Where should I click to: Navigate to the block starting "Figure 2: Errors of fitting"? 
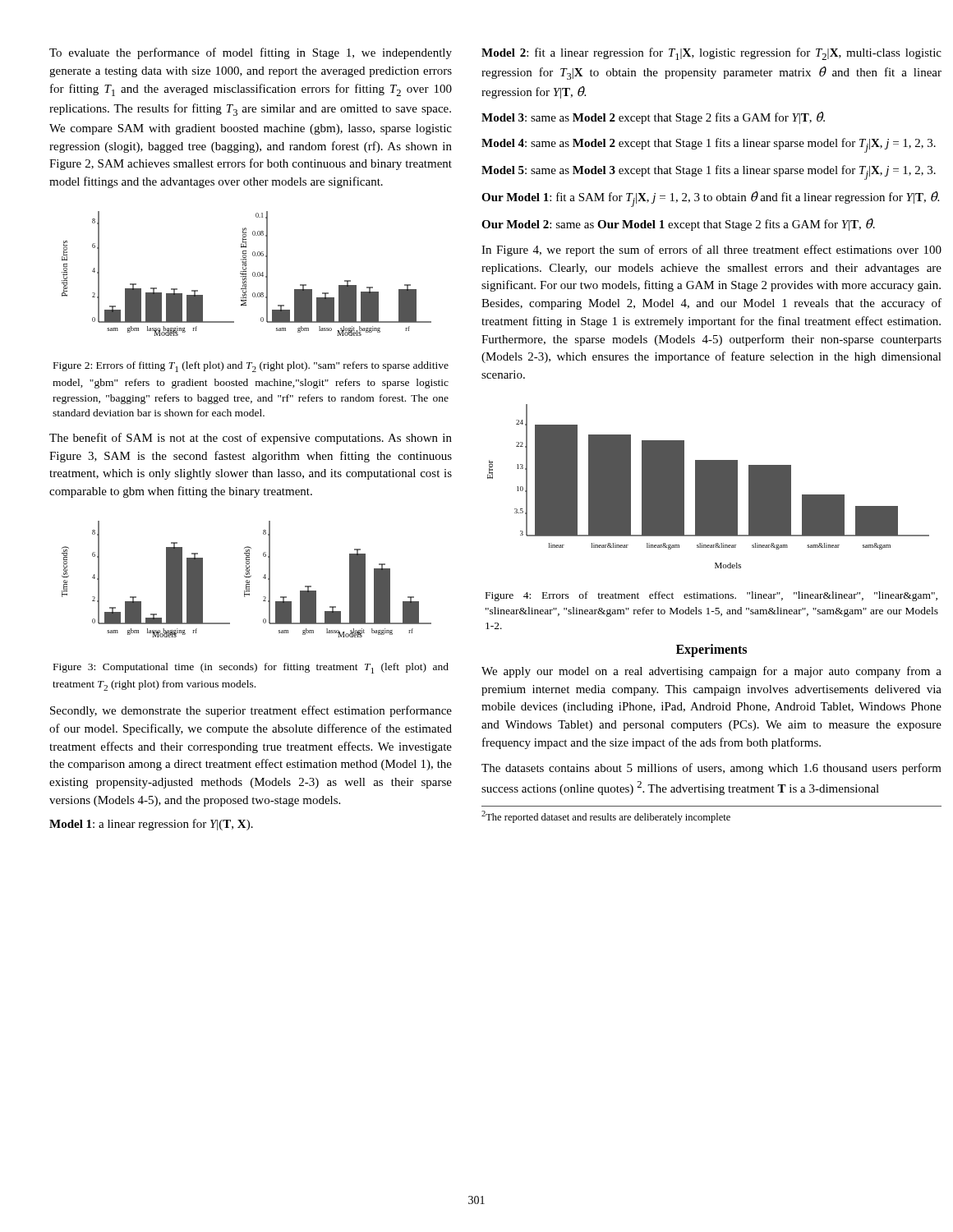(x=251, y=389)
